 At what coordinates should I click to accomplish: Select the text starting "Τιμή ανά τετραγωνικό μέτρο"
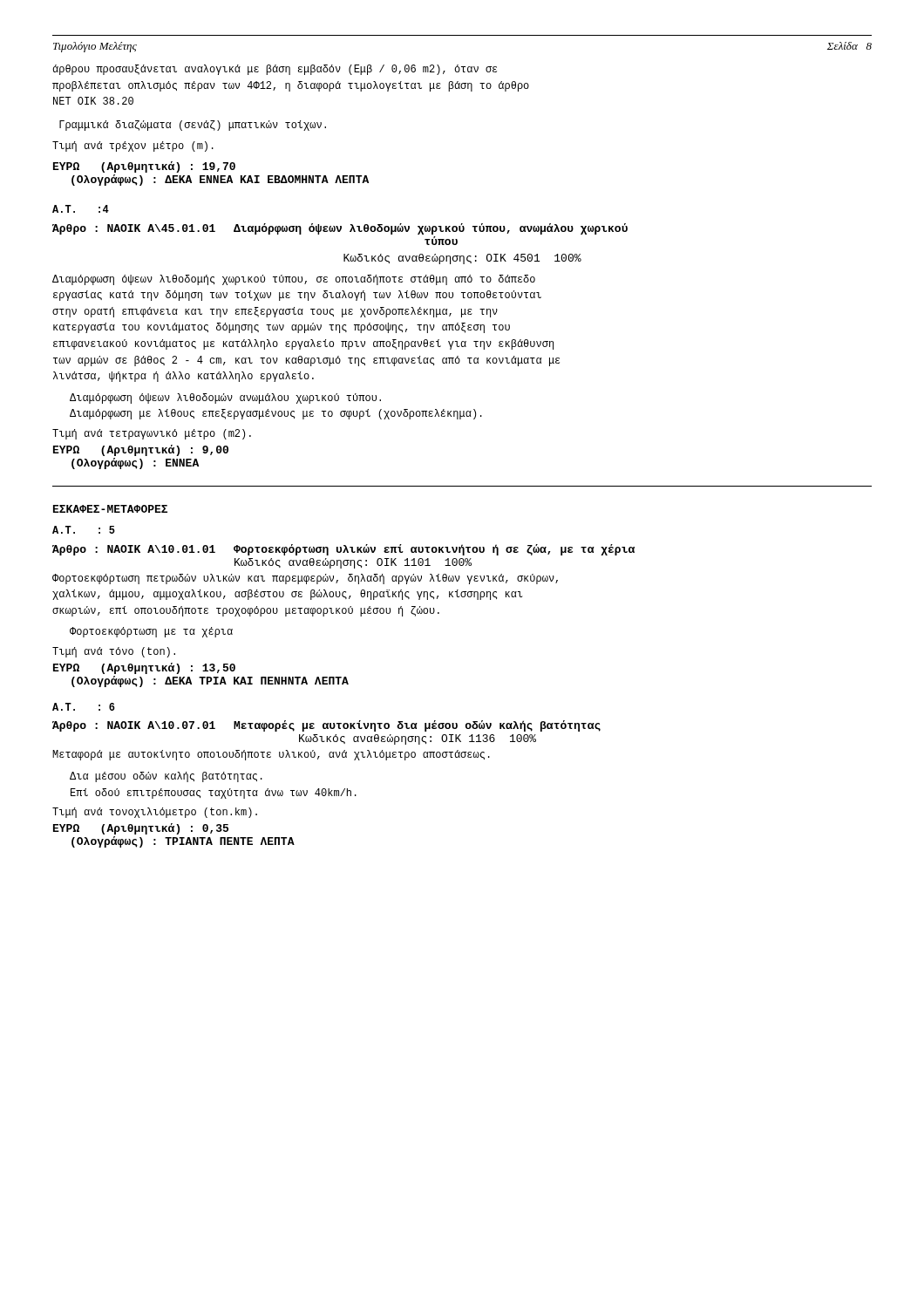pyautogui.click(x=153, y=434)
